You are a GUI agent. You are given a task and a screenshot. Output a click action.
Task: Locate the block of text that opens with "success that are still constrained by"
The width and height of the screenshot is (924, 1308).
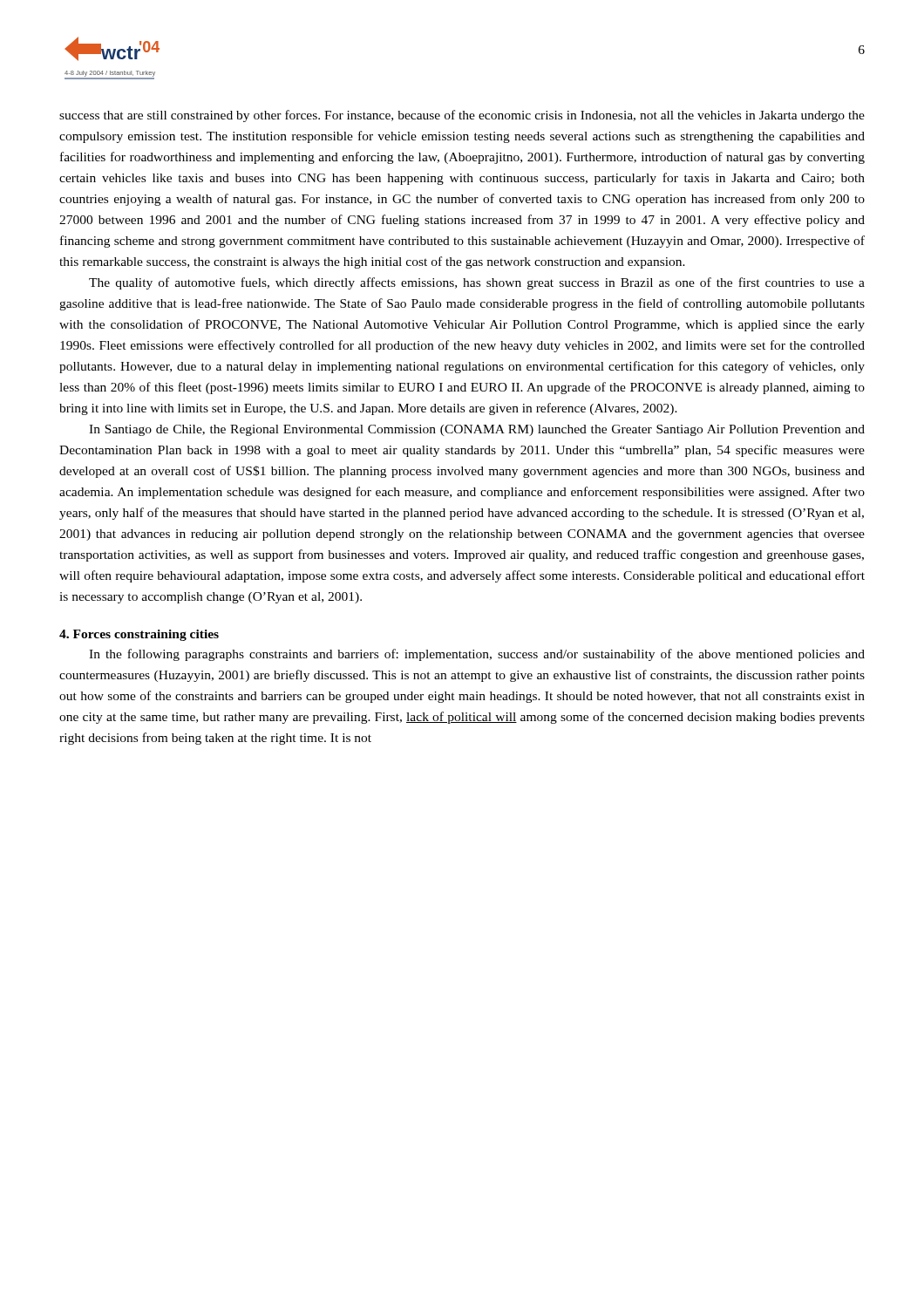(x=462, y=188)
